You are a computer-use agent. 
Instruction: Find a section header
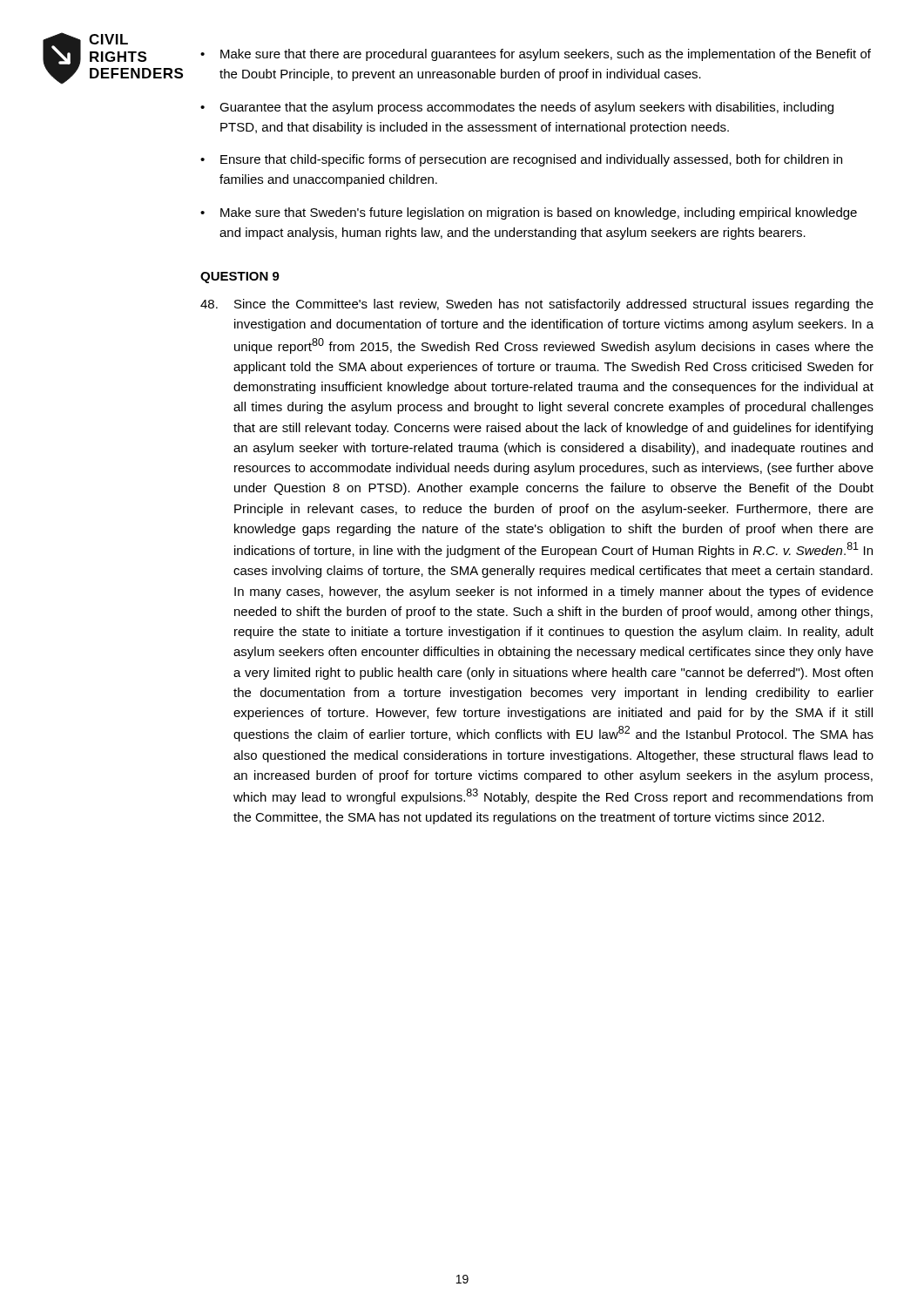tap(240, 276)
